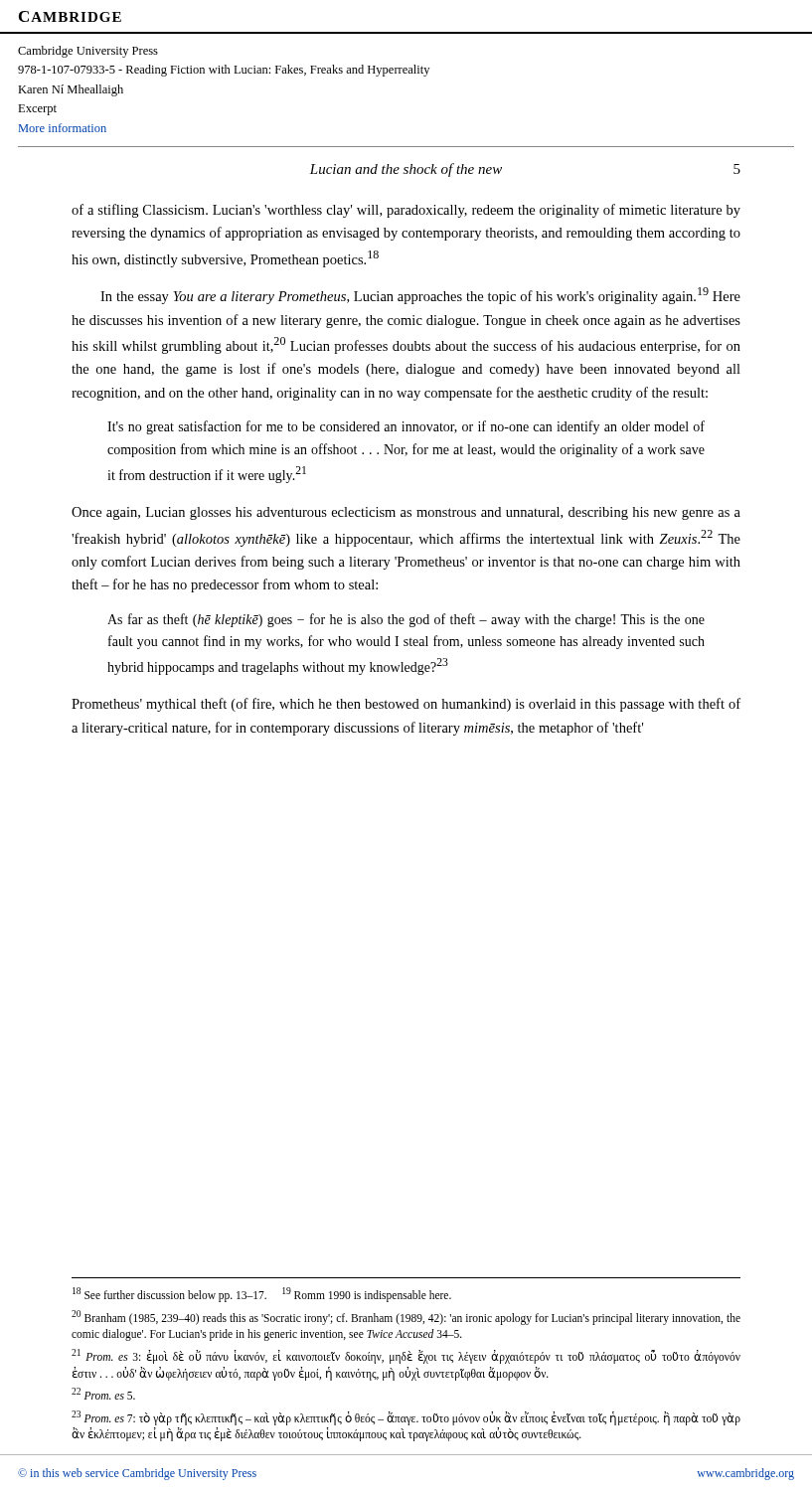Click the passage that begins "23 Prom. es"
812x1491 pixels.
(406, 1425)
